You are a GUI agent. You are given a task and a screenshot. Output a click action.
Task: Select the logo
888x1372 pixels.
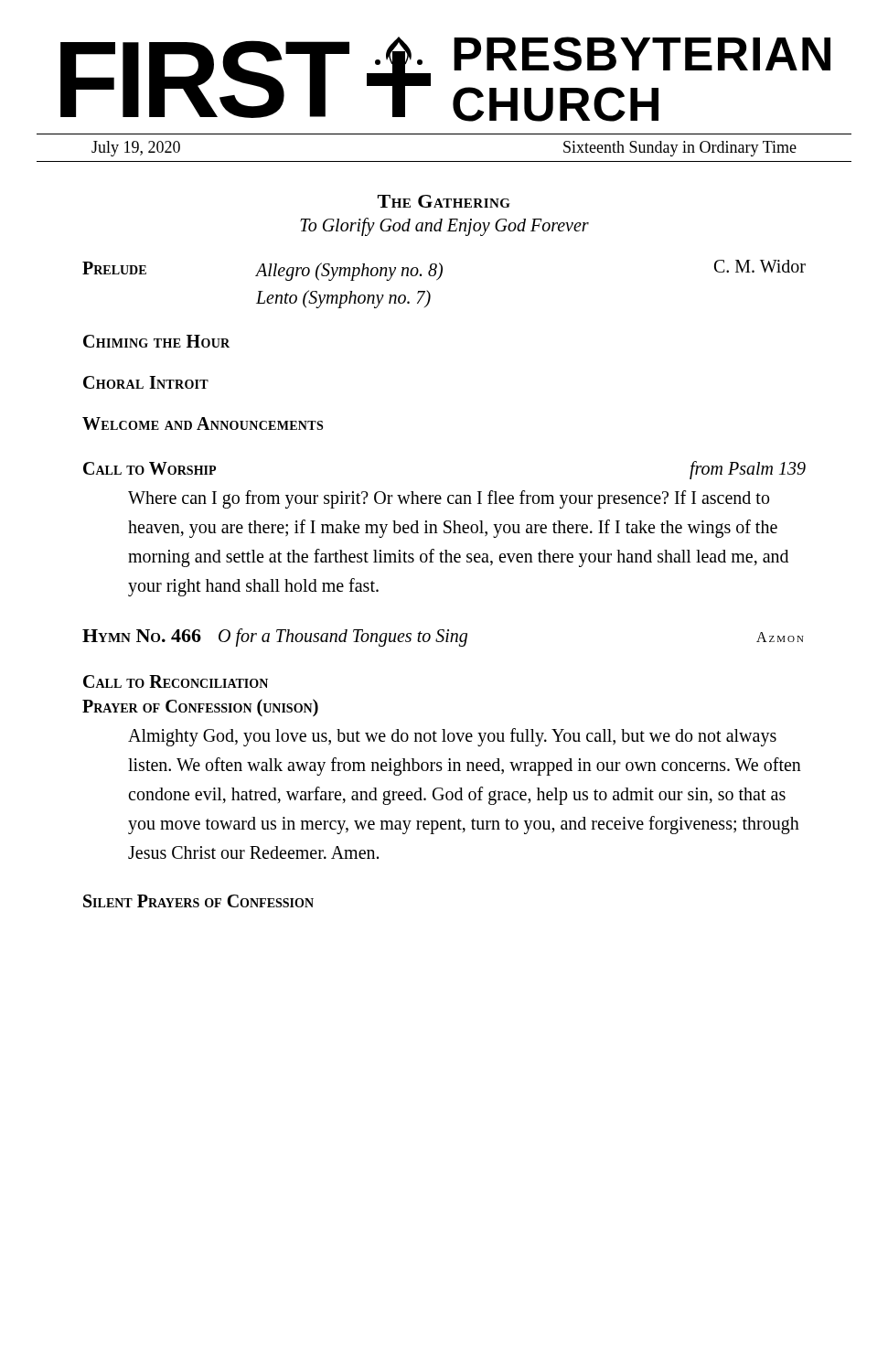(444, 67)
